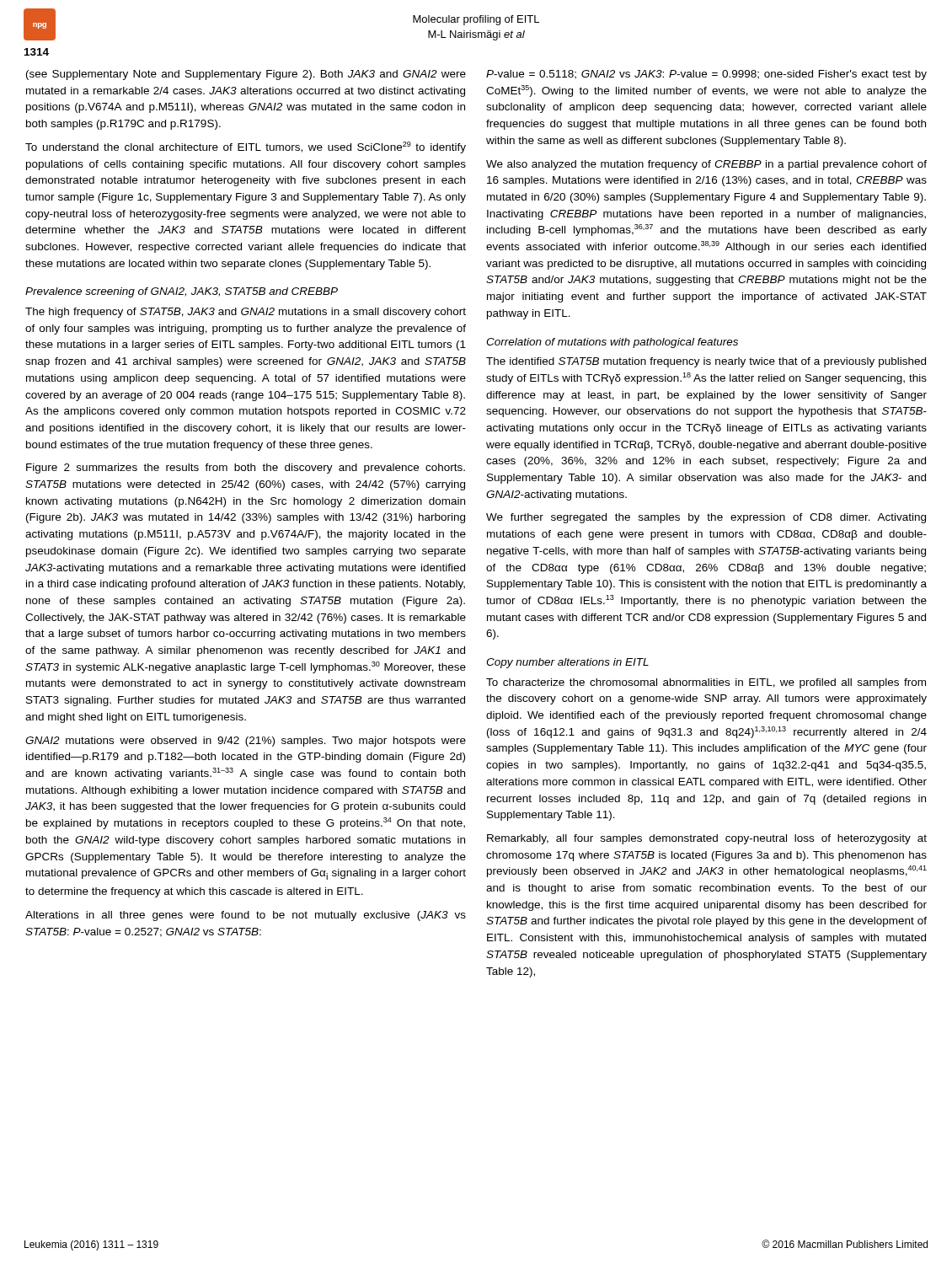Find the block on this page that starts "We also analyzed the"
Image resolution: width=952 pixels, height=1264 pixels.
click(706, 239)
